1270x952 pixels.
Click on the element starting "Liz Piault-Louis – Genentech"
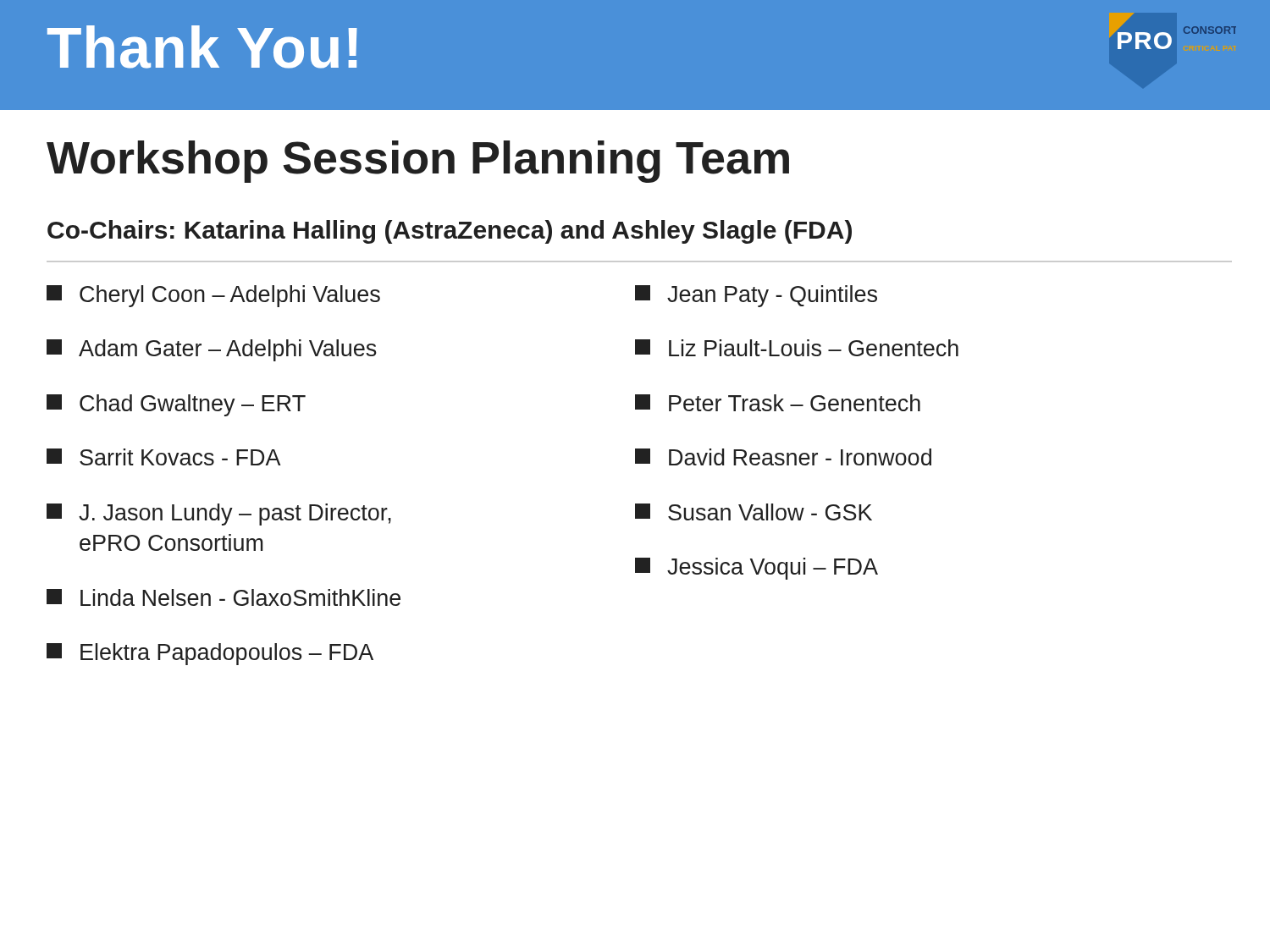(931, 349)
